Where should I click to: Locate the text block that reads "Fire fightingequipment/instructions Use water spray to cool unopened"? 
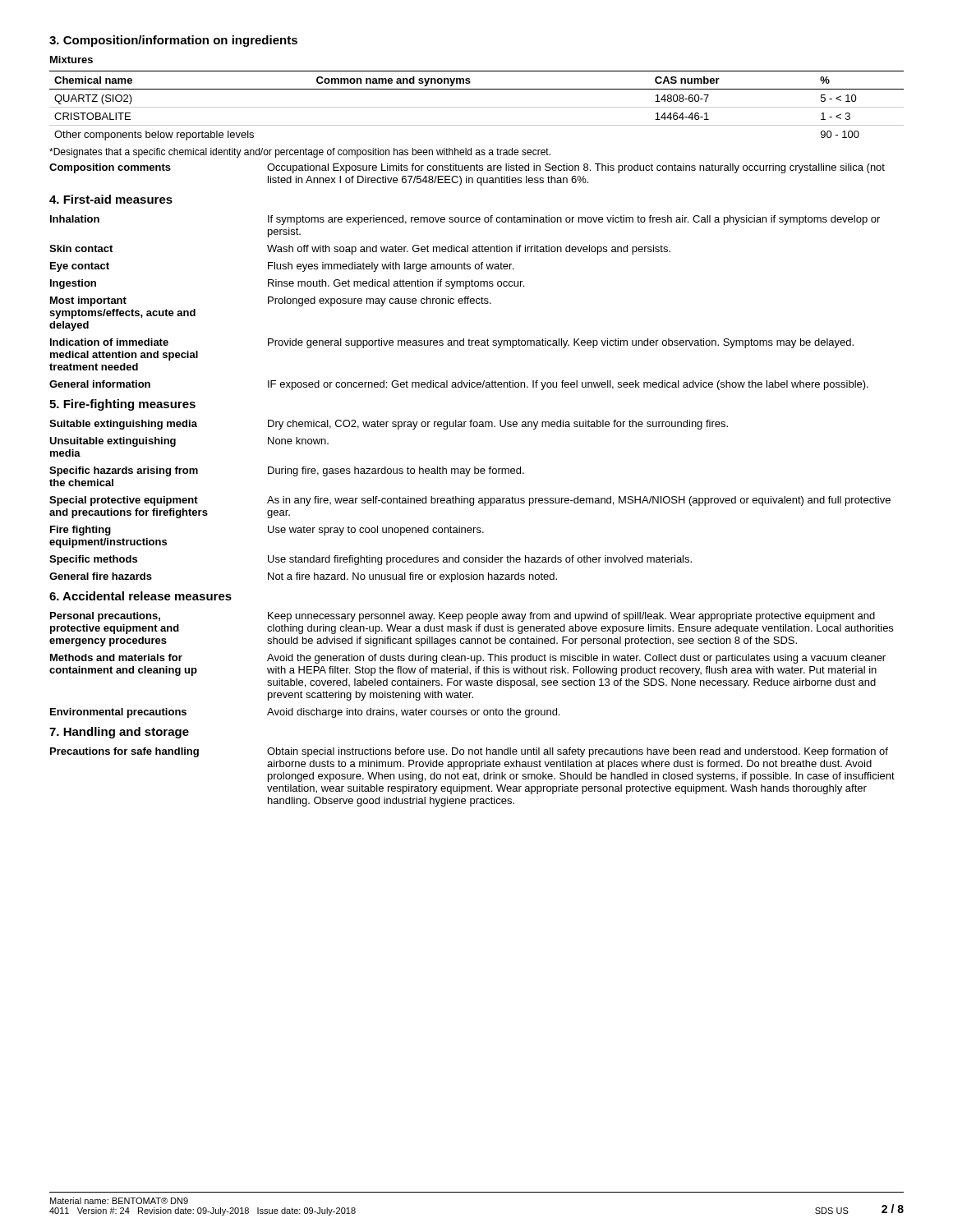(x=476, y=536)
